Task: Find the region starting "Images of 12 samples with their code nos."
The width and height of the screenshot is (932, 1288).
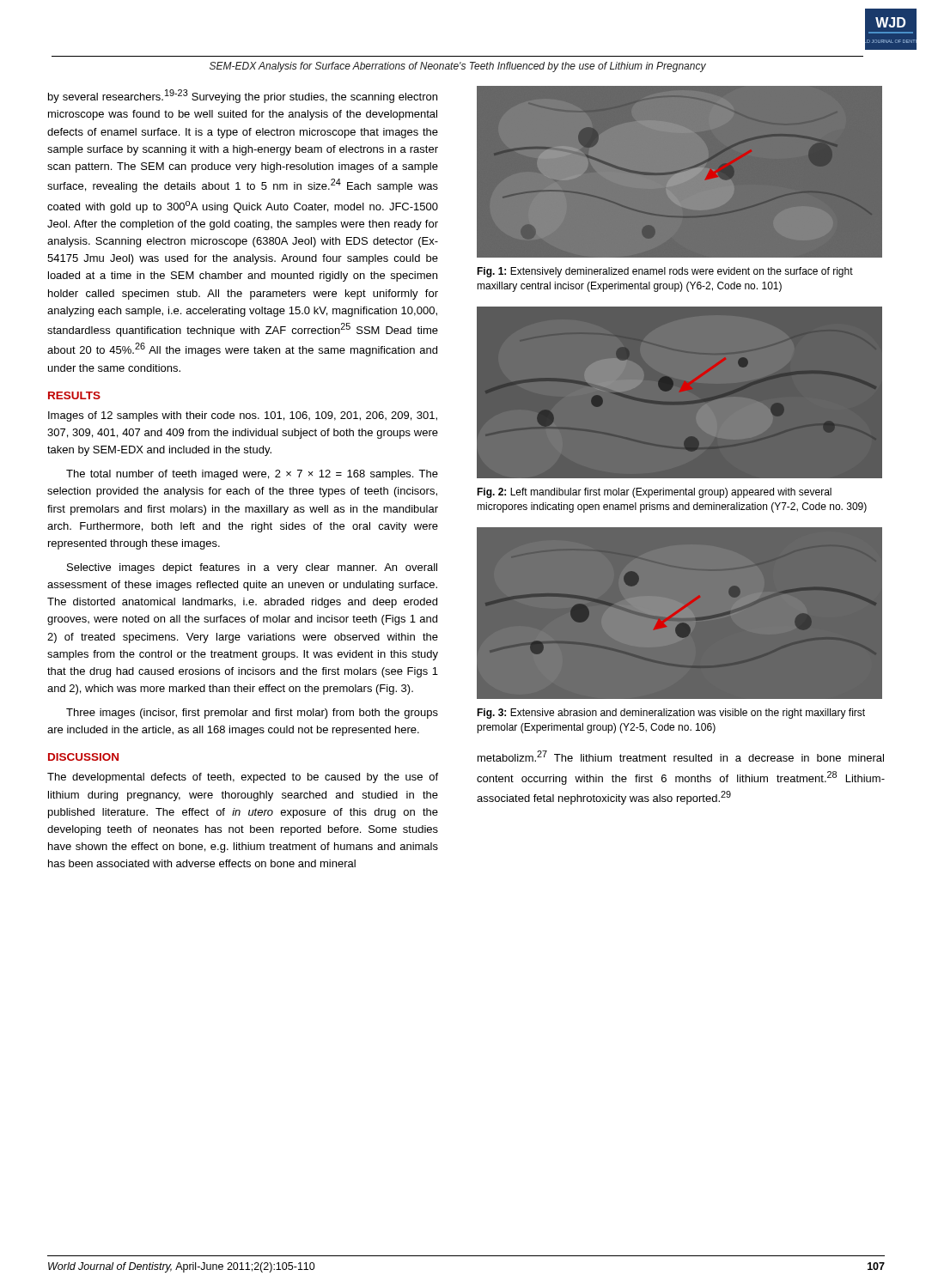Action: click(243, 432)
